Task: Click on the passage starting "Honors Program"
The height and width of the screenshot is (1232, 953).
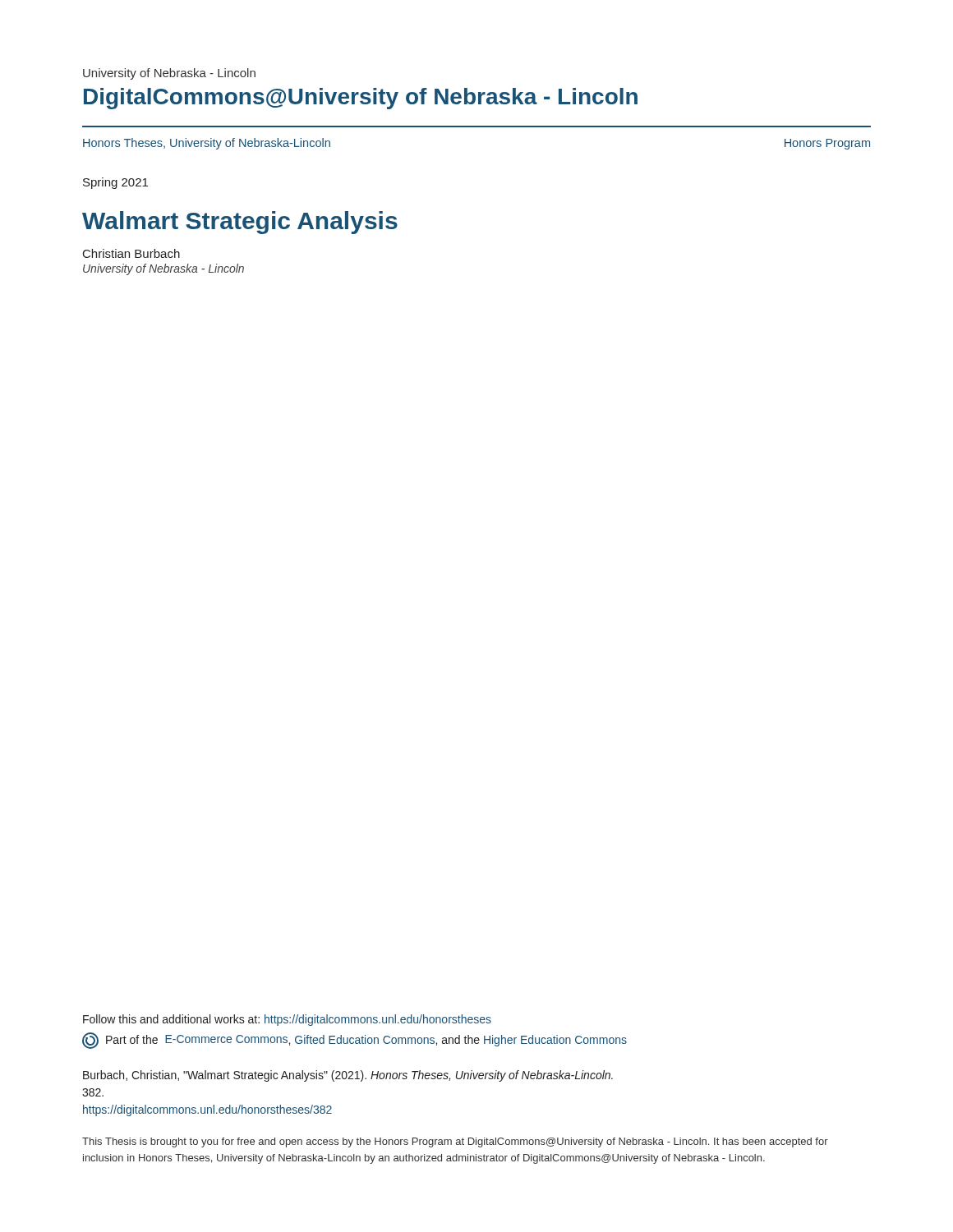Action: tap(827, 143)
